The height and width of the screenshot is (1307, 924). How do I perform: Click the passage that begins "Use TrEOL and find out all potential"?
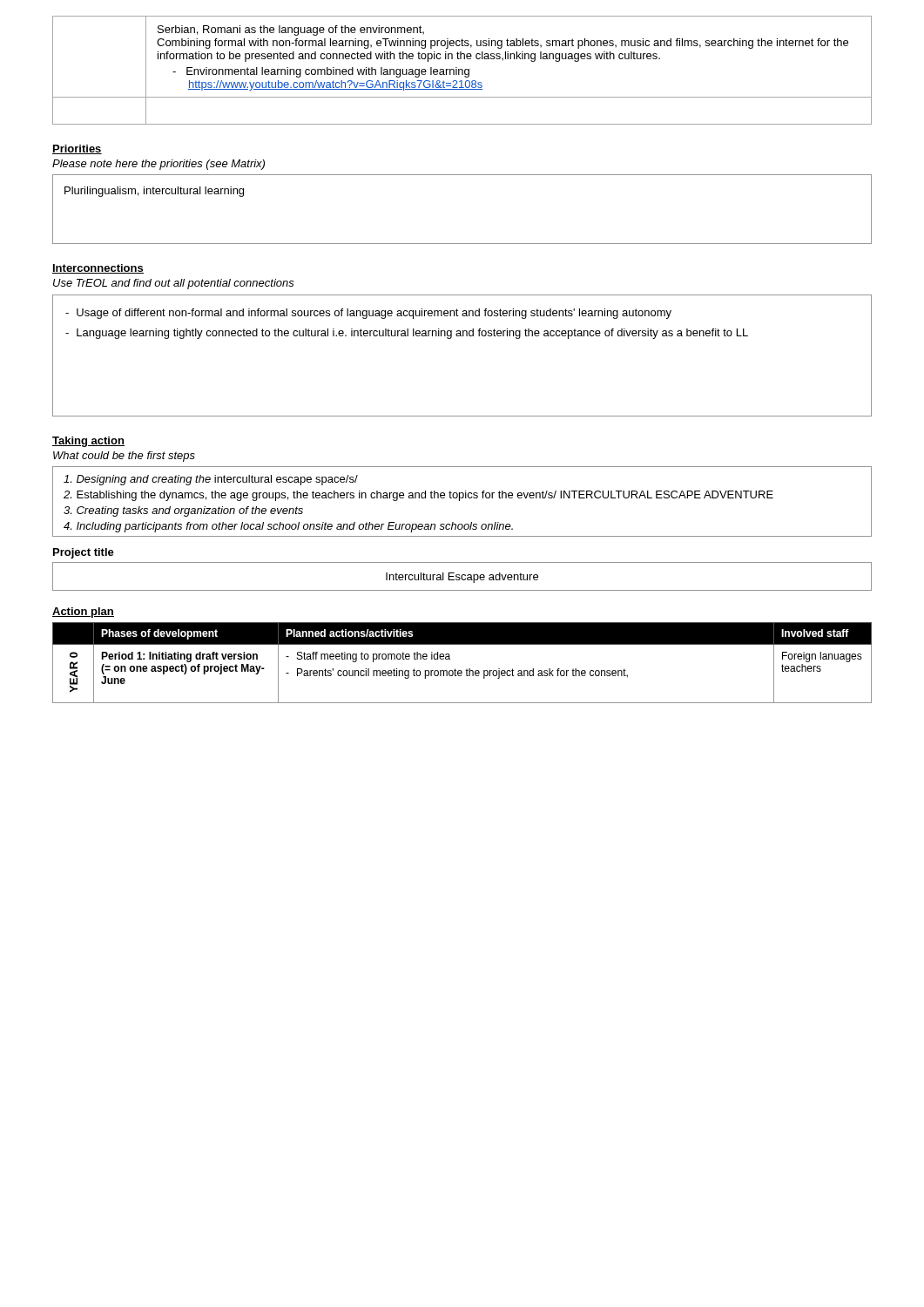(x=173, y=283)
